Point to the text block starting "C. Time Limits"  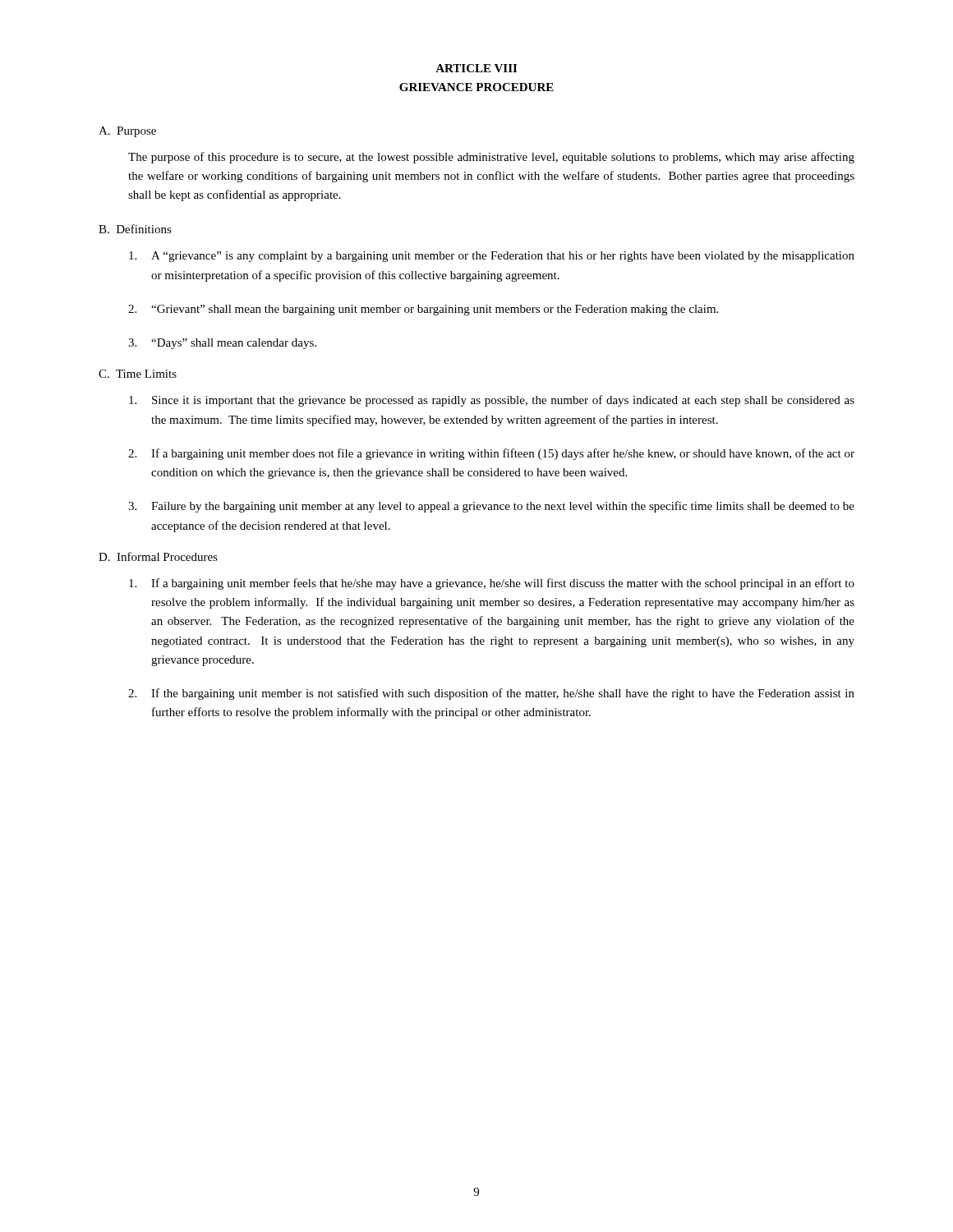click(138, 374)
